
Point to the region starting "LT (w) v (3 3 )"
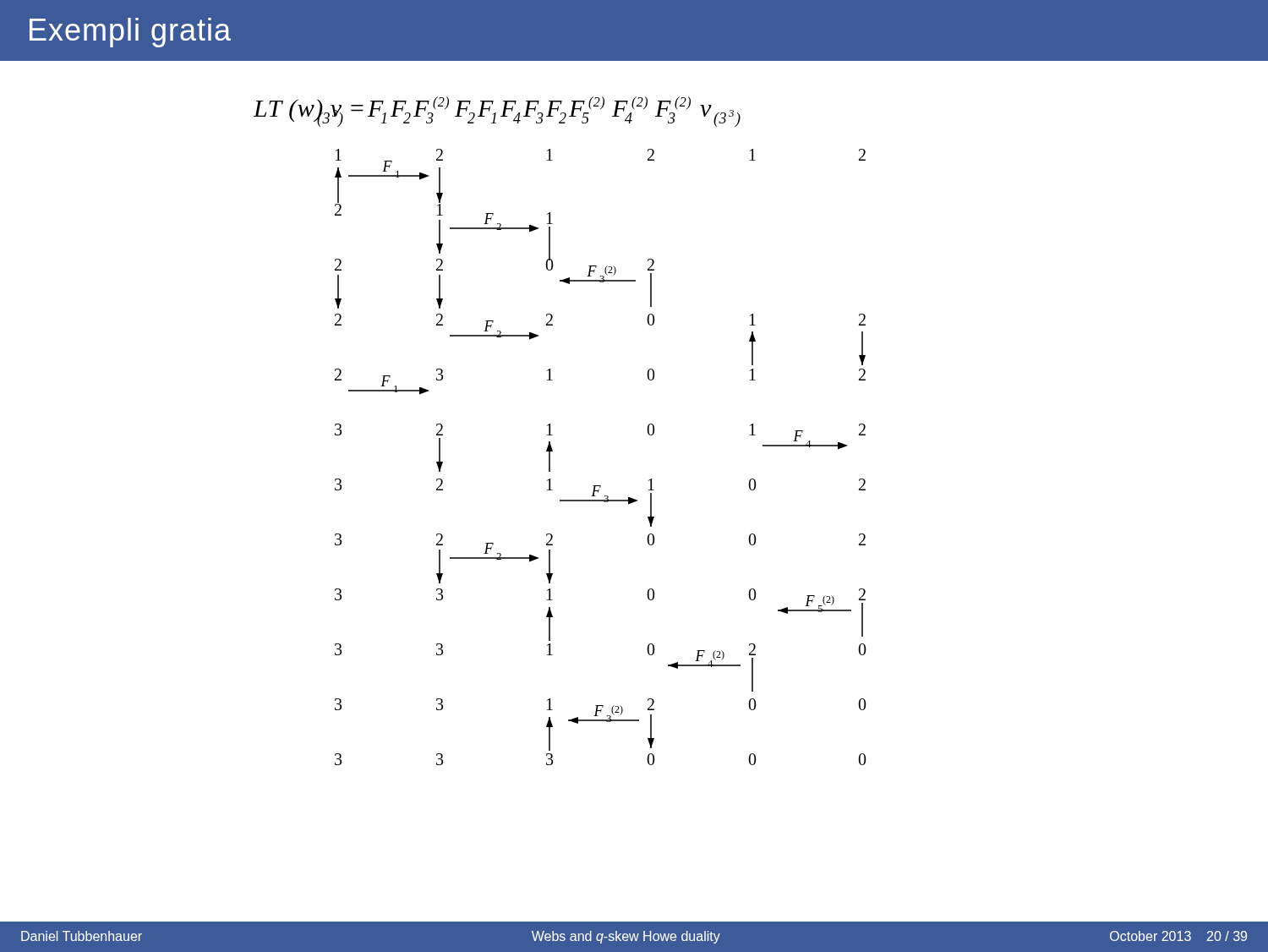[634, 106]
